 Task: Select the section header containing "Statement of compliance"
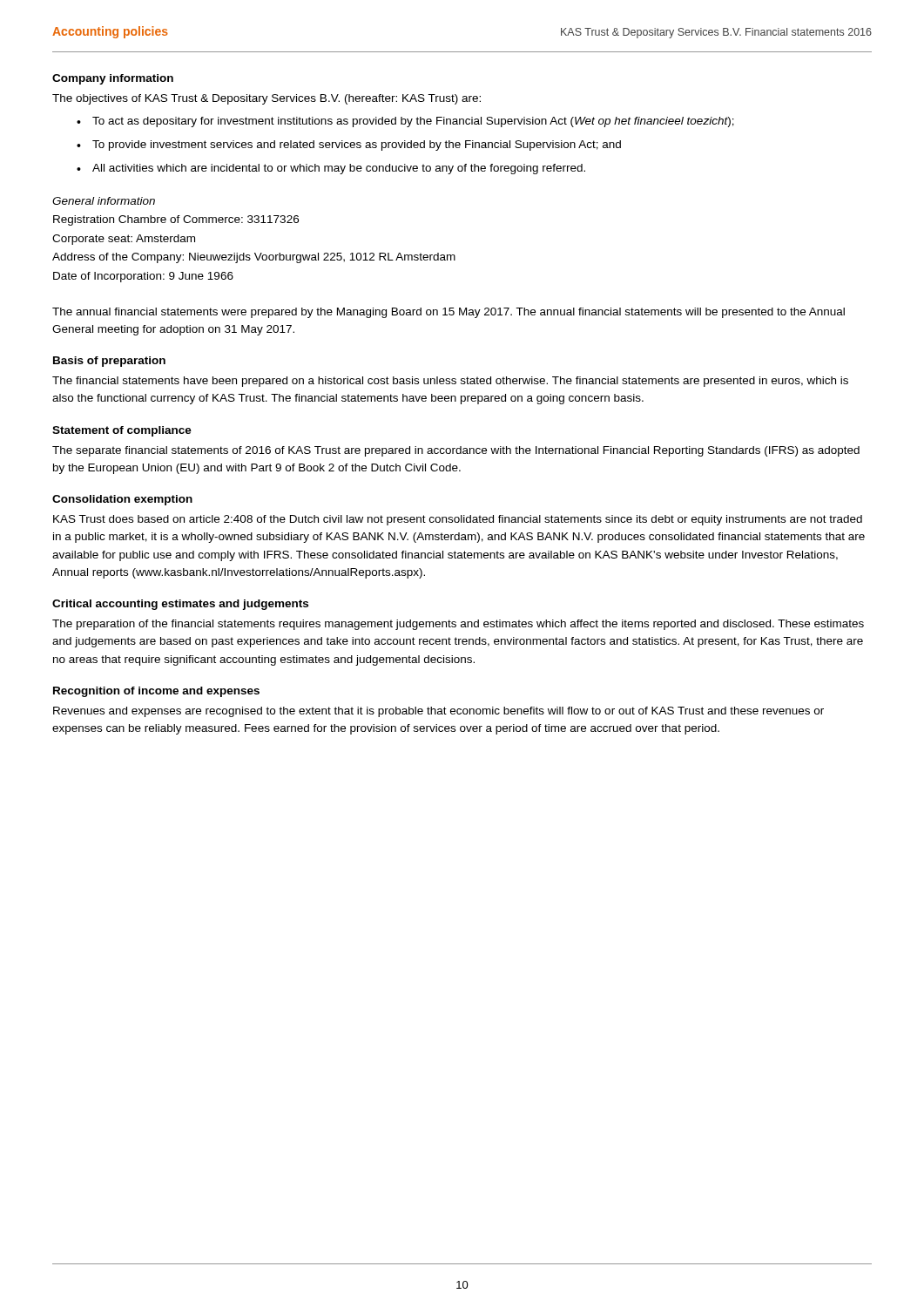(122, 430)
